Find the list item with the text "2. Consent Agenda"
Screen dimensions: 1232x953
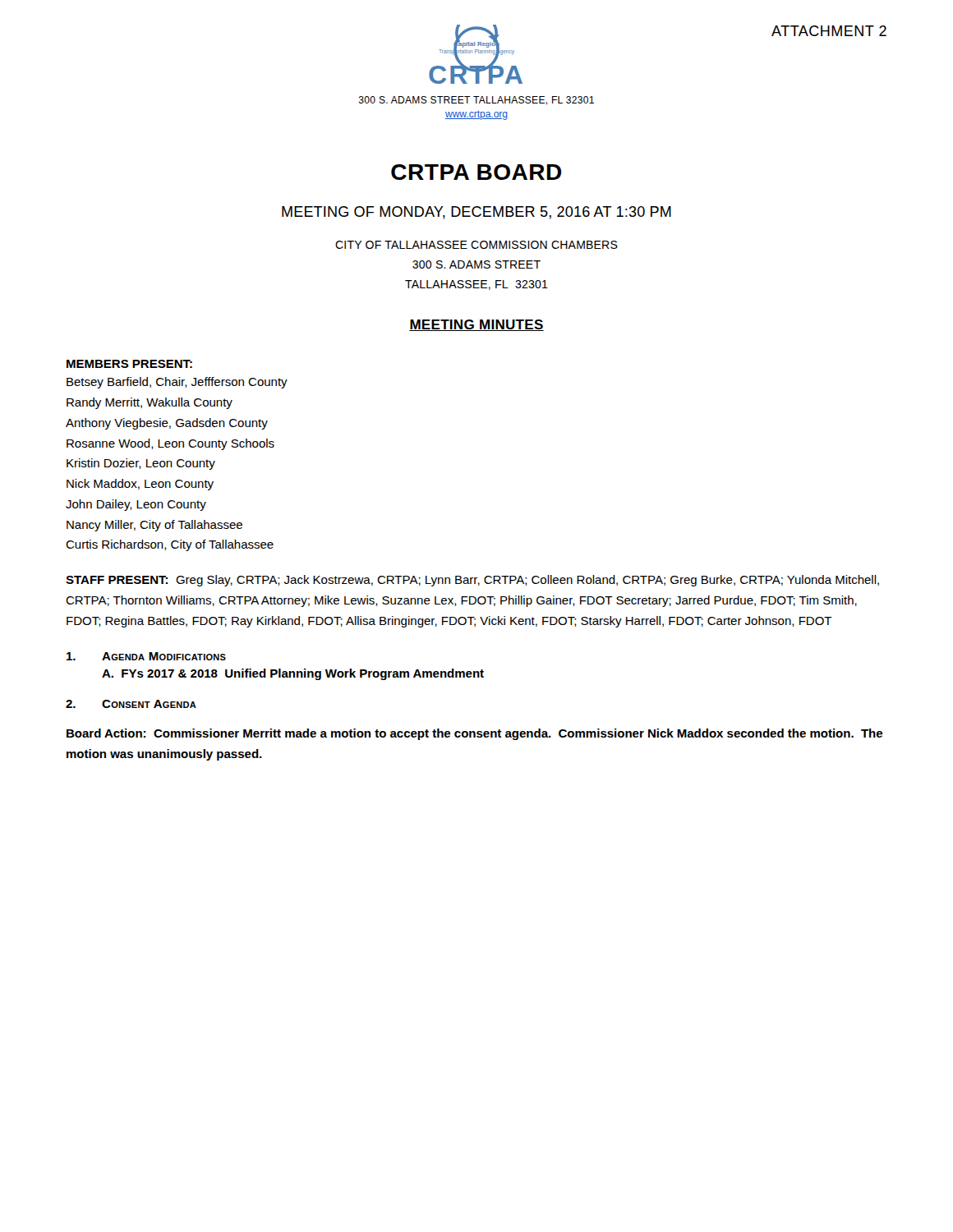click(131, 704)
